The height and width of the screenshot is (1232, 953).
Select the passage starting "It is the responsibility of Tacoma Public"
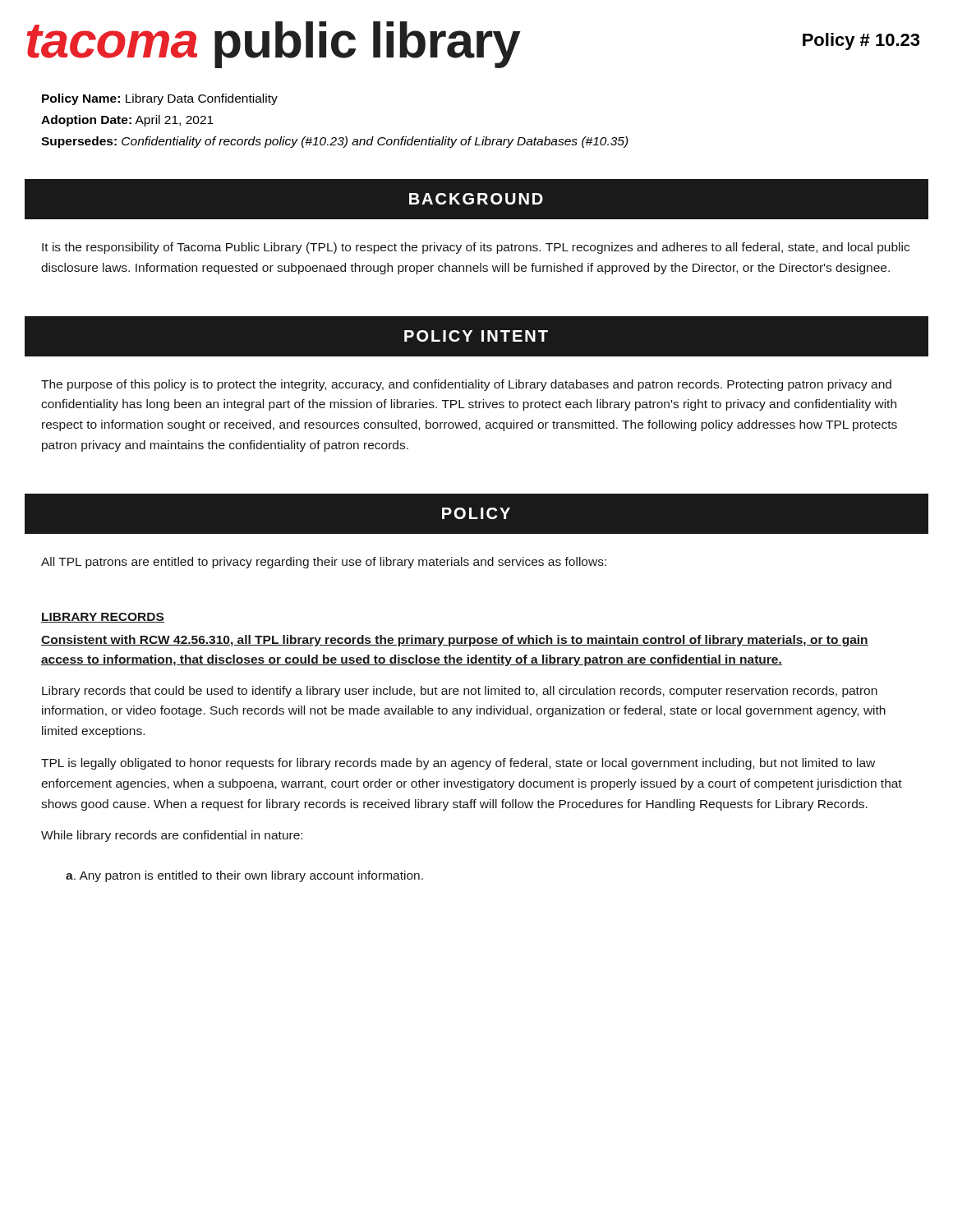tap(476, 258)
